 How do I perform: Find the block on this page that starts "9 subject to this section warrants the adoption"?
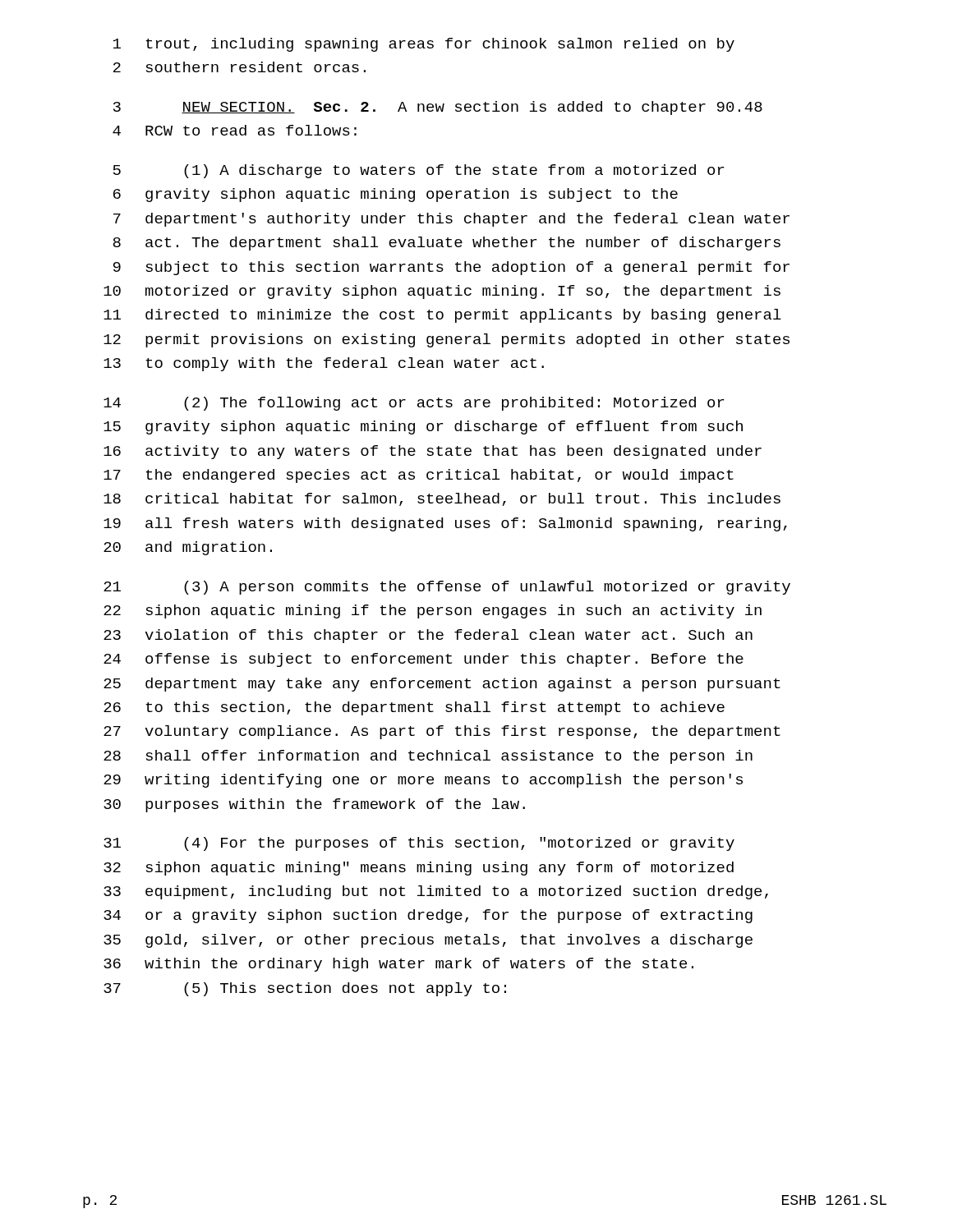click(x=485, y=268)
